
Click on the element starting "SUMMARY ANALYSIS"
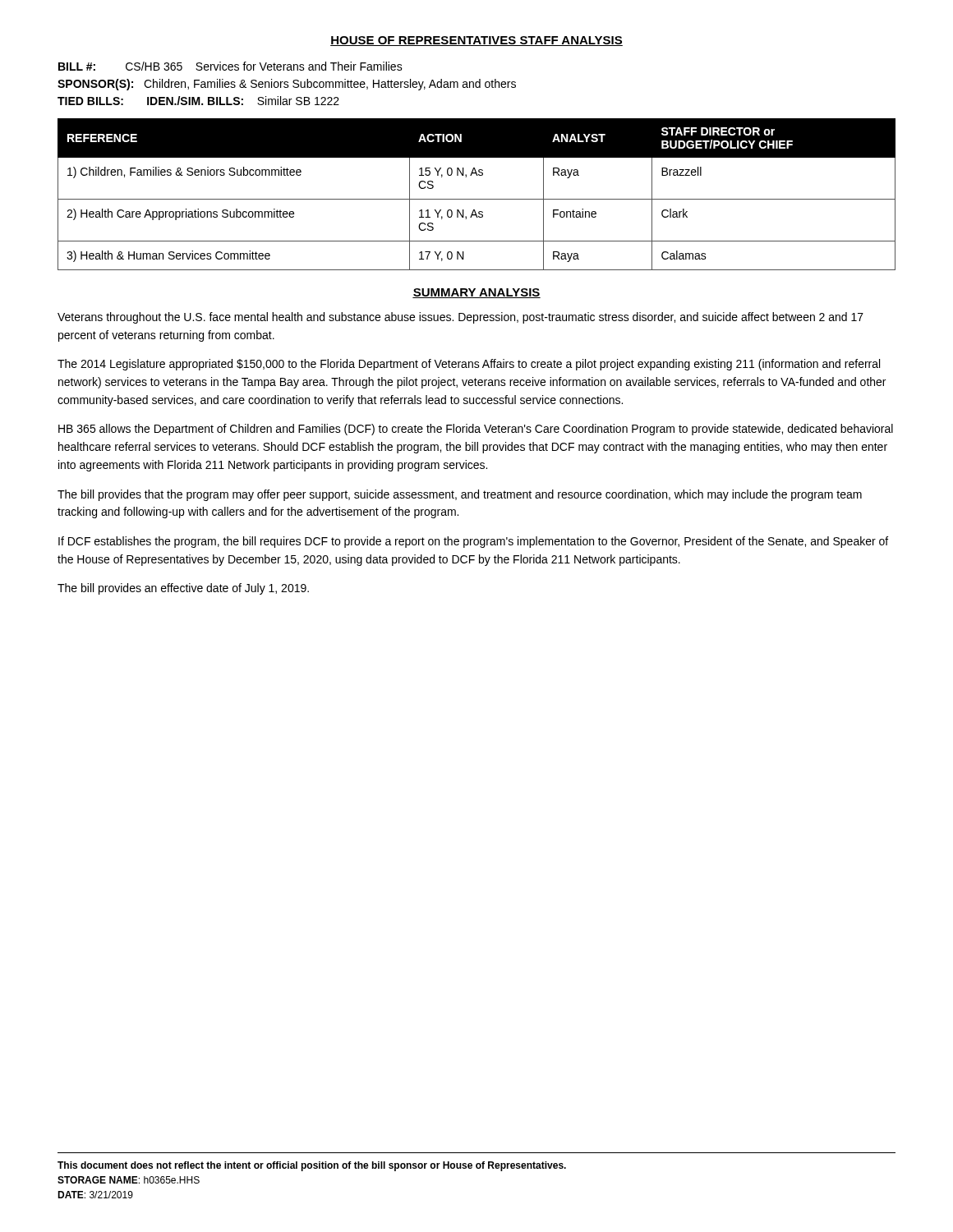click(x=476, y=292)
